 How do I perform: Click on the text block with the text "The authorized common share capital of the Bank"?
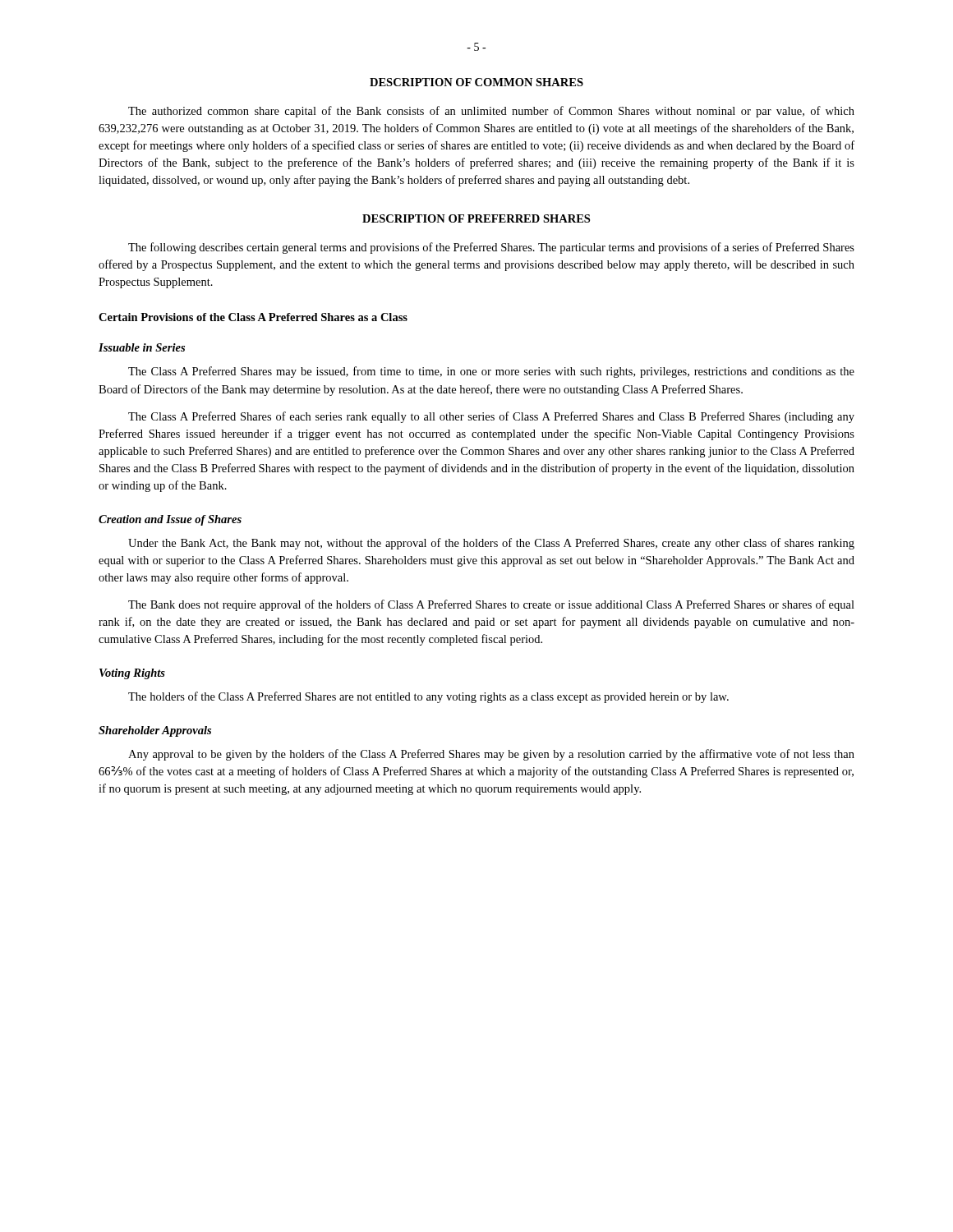pos(476,146)
